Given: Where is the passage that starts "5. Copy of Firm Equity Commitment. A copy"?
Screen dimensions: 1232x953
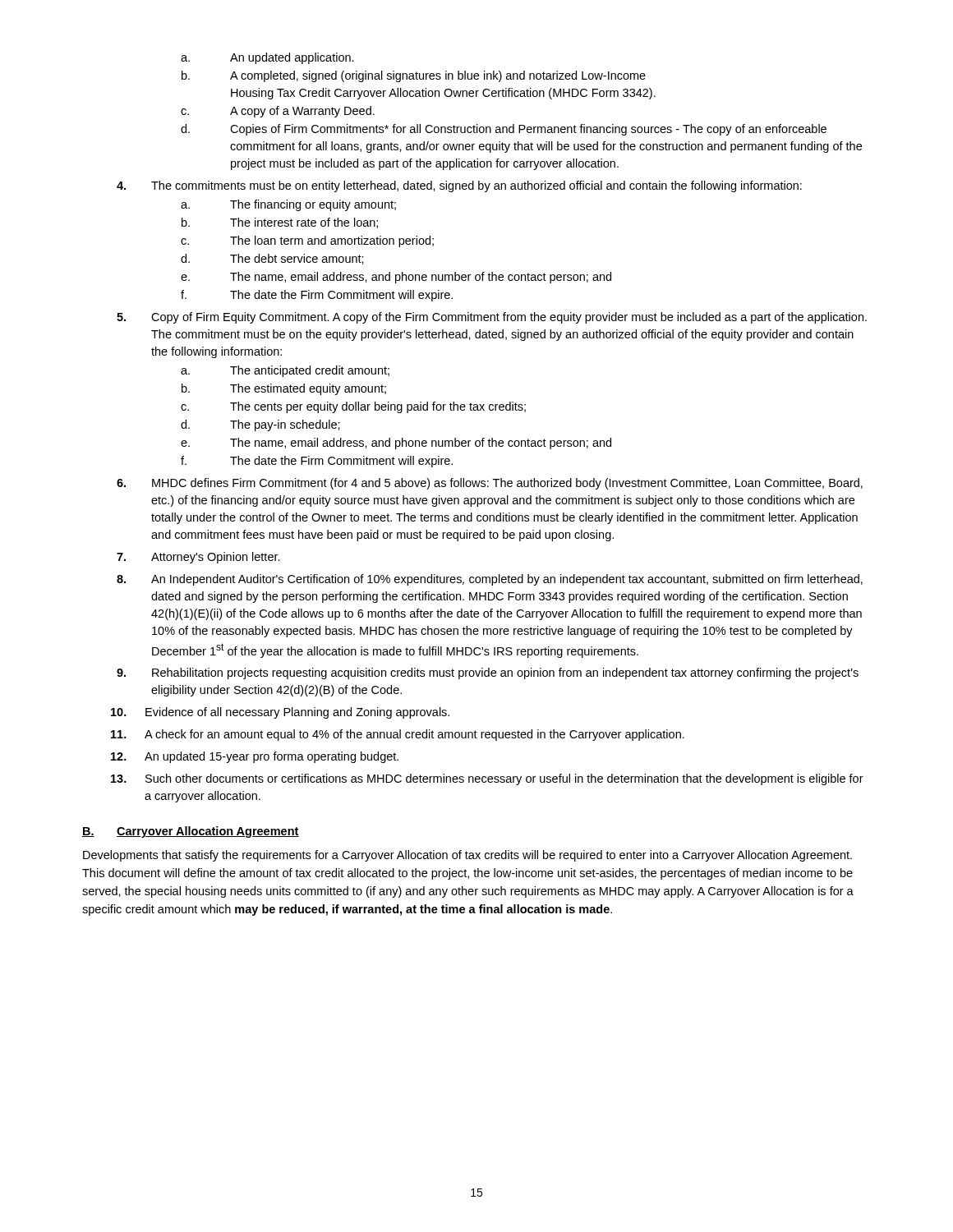Looking at the screenshot, I should click(x=476, y=335).
